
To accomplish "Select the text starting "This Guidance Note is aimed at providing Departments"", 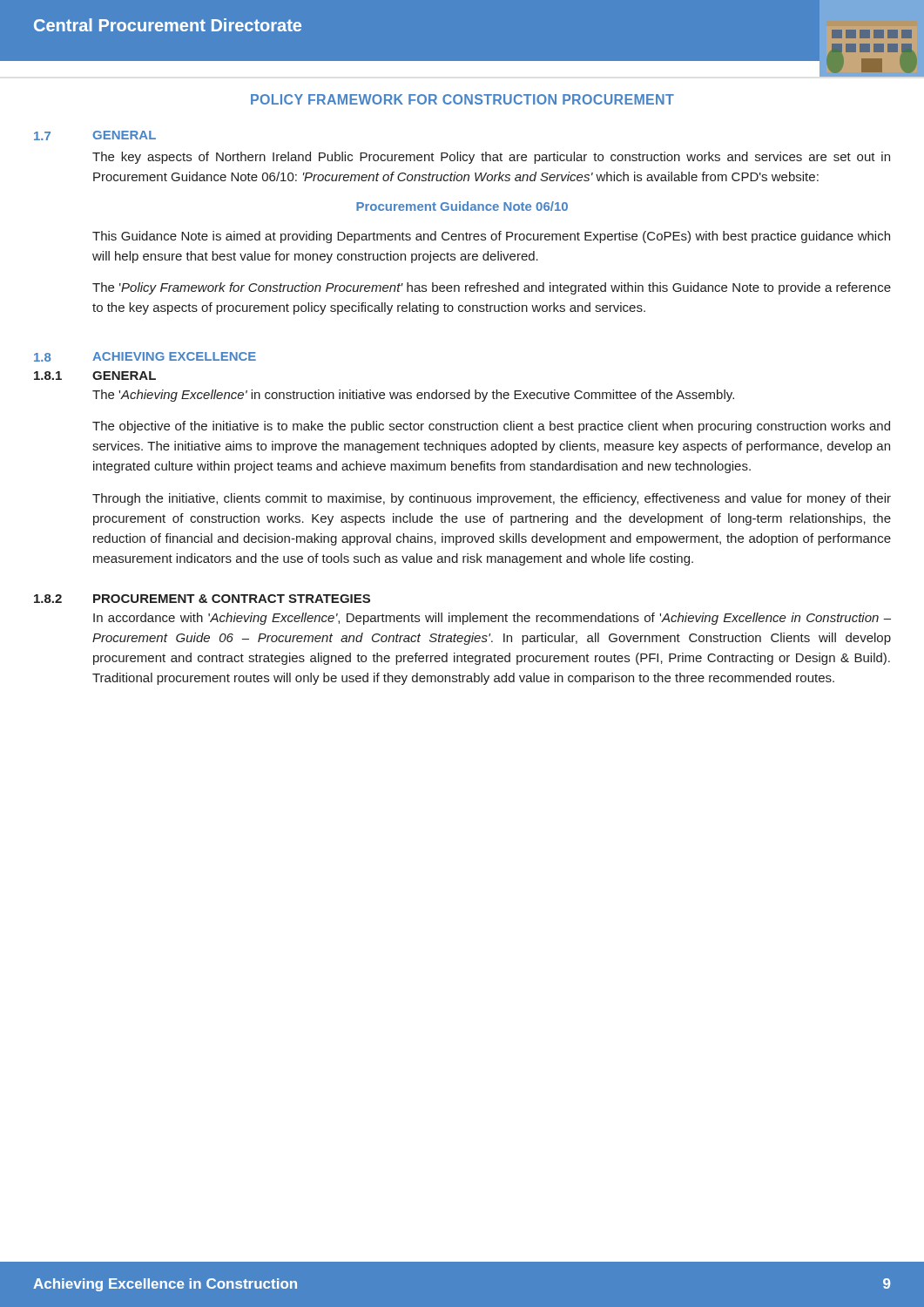I will click(x=492, y=245).
